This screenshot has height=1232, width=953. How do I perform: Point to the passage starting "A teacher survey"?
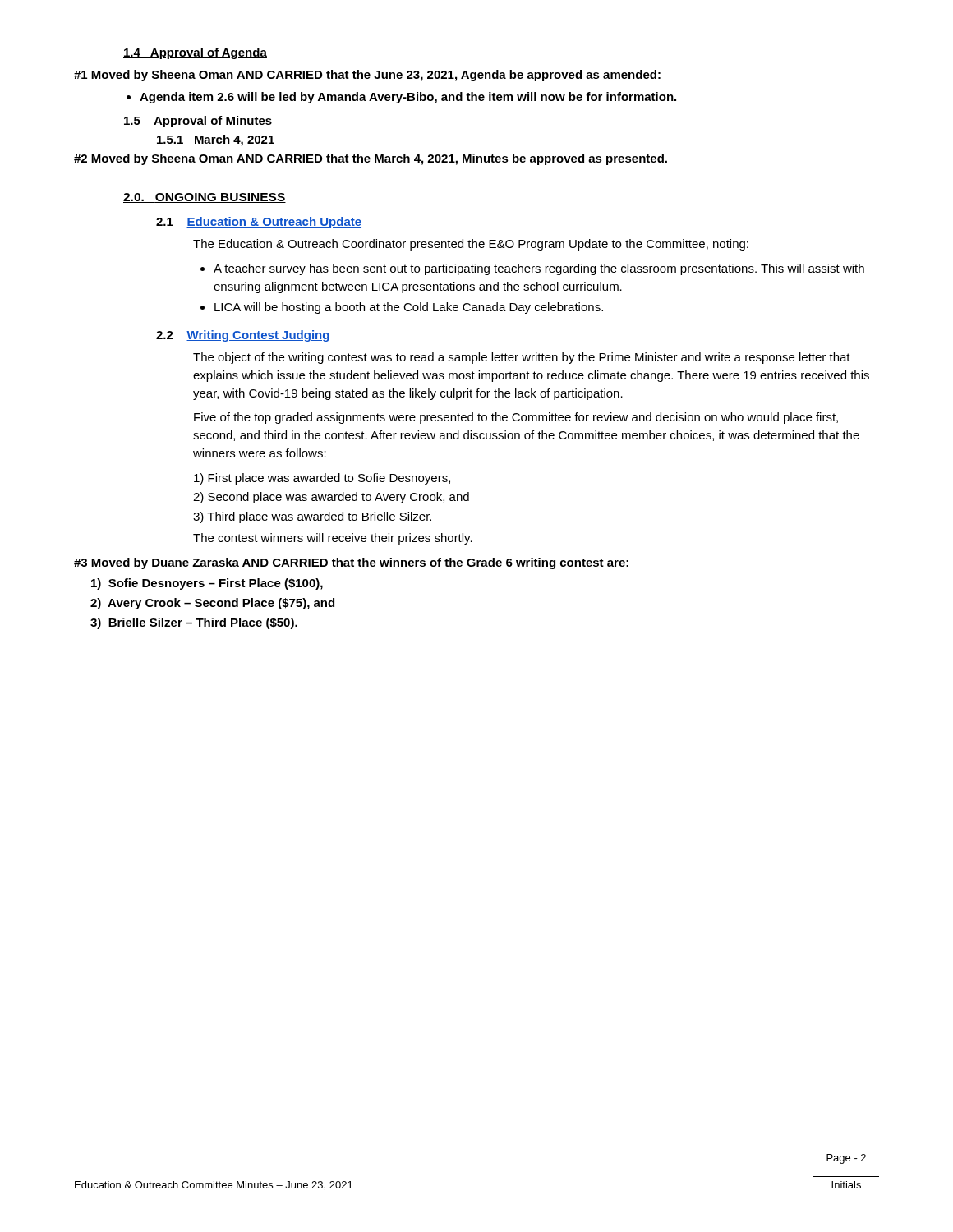pyautogui.click(x=539, y=277)
